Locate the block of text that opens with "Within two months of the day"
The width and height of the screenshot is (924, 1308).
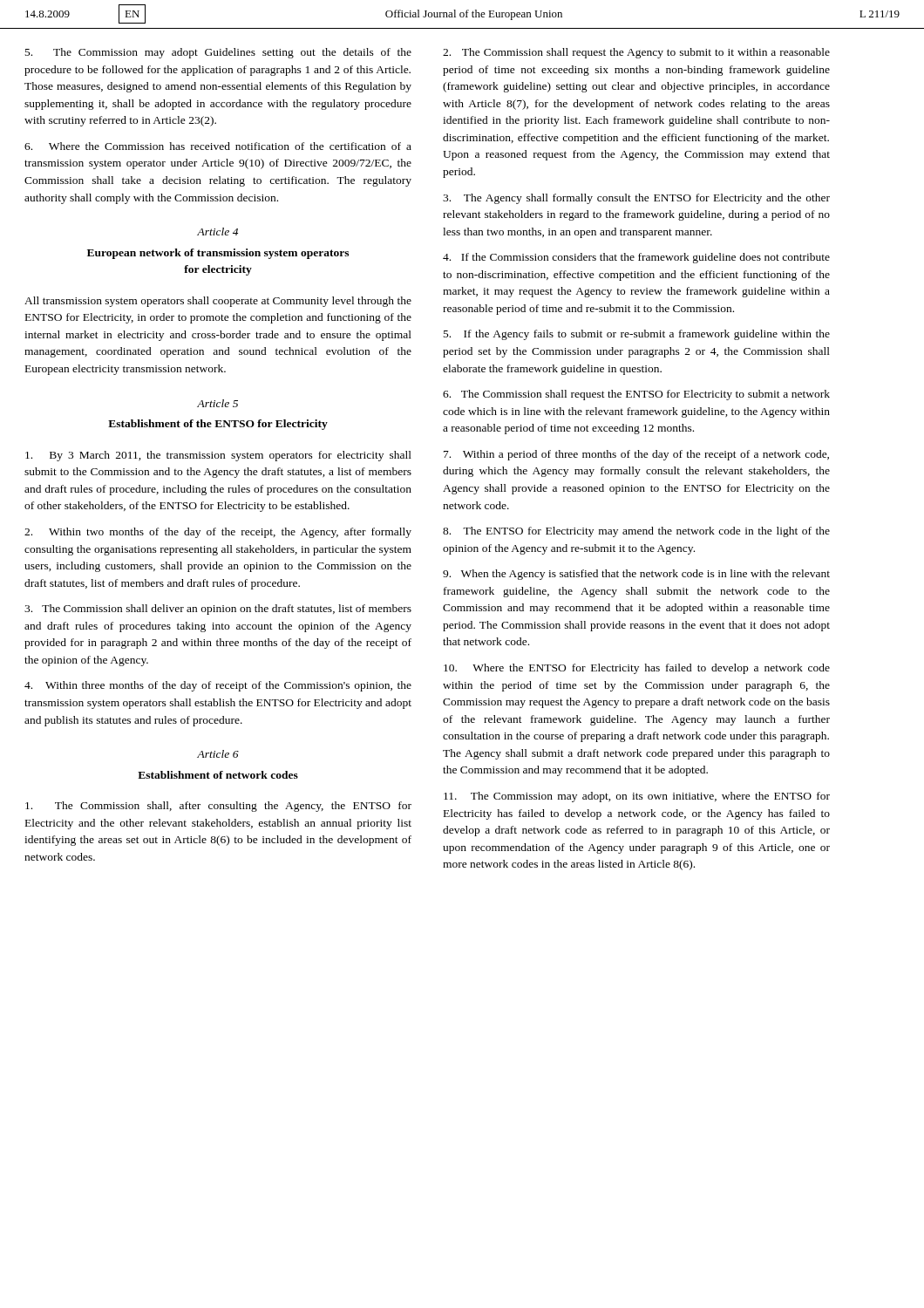[x=218, y=557]
